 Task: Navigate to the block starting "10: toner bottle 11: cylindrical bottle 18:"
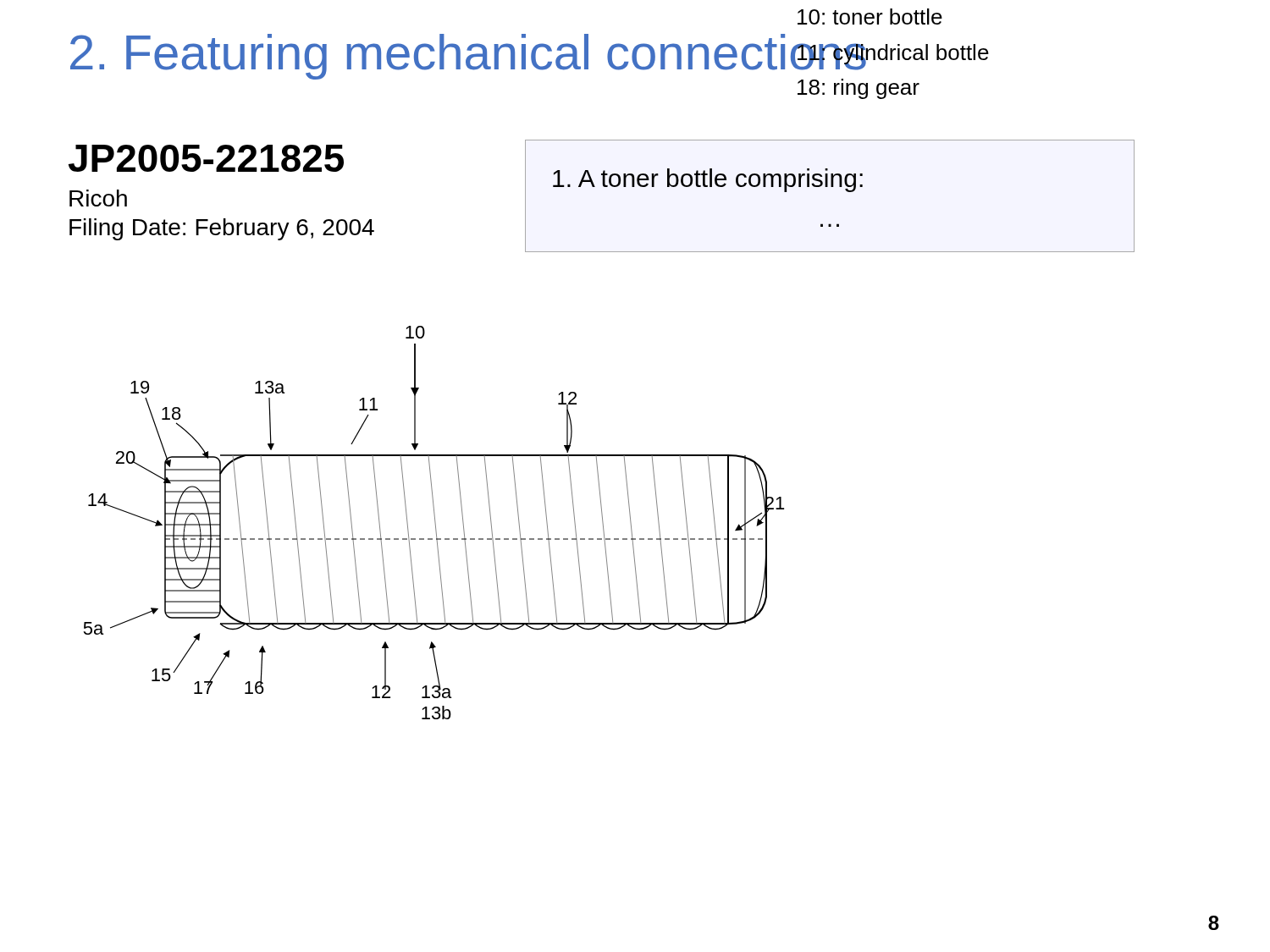click(965, 53)
